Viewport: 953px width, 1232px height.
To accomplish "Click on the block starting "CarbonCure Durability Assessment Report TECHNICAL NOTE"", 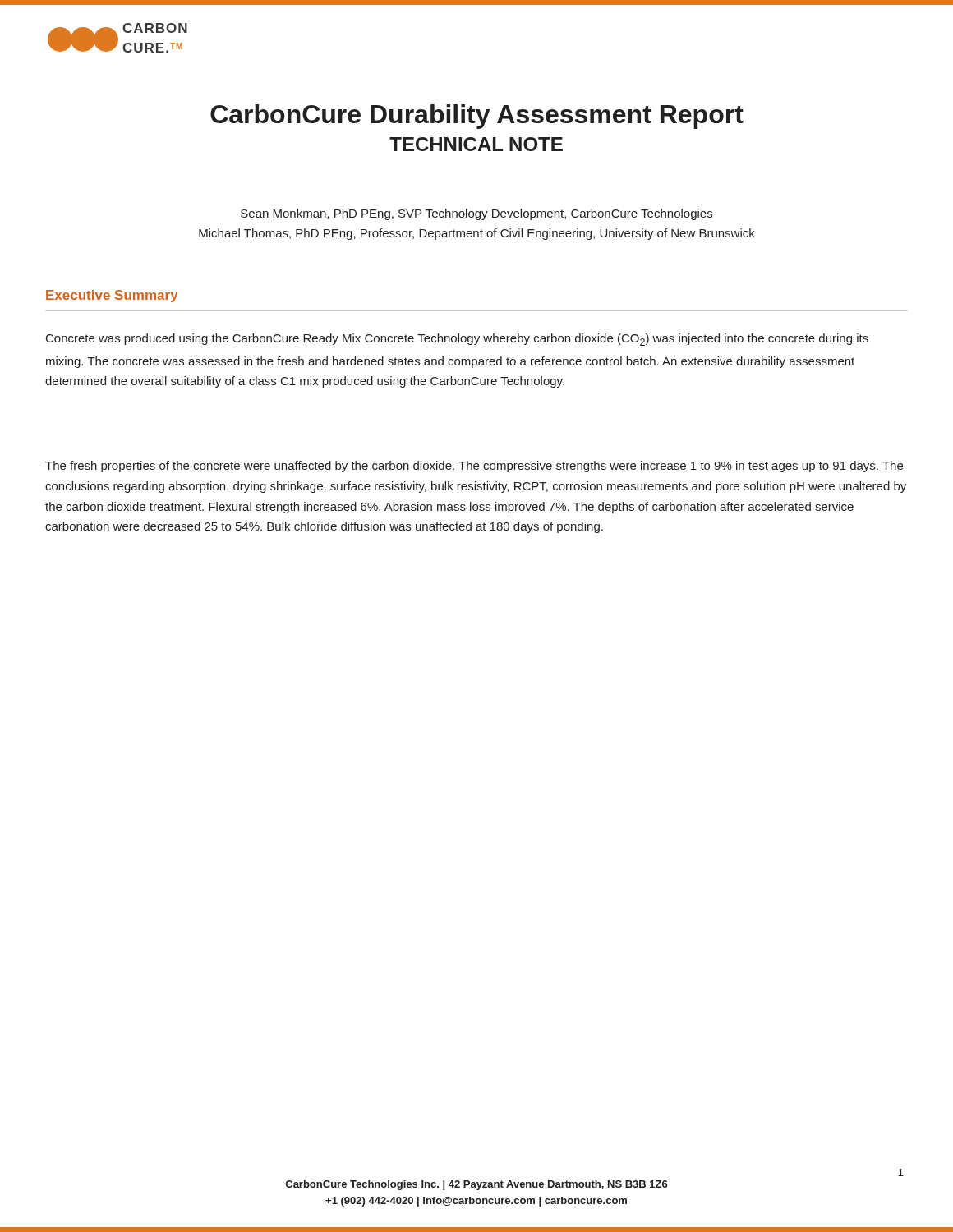I will click(476, 128).
